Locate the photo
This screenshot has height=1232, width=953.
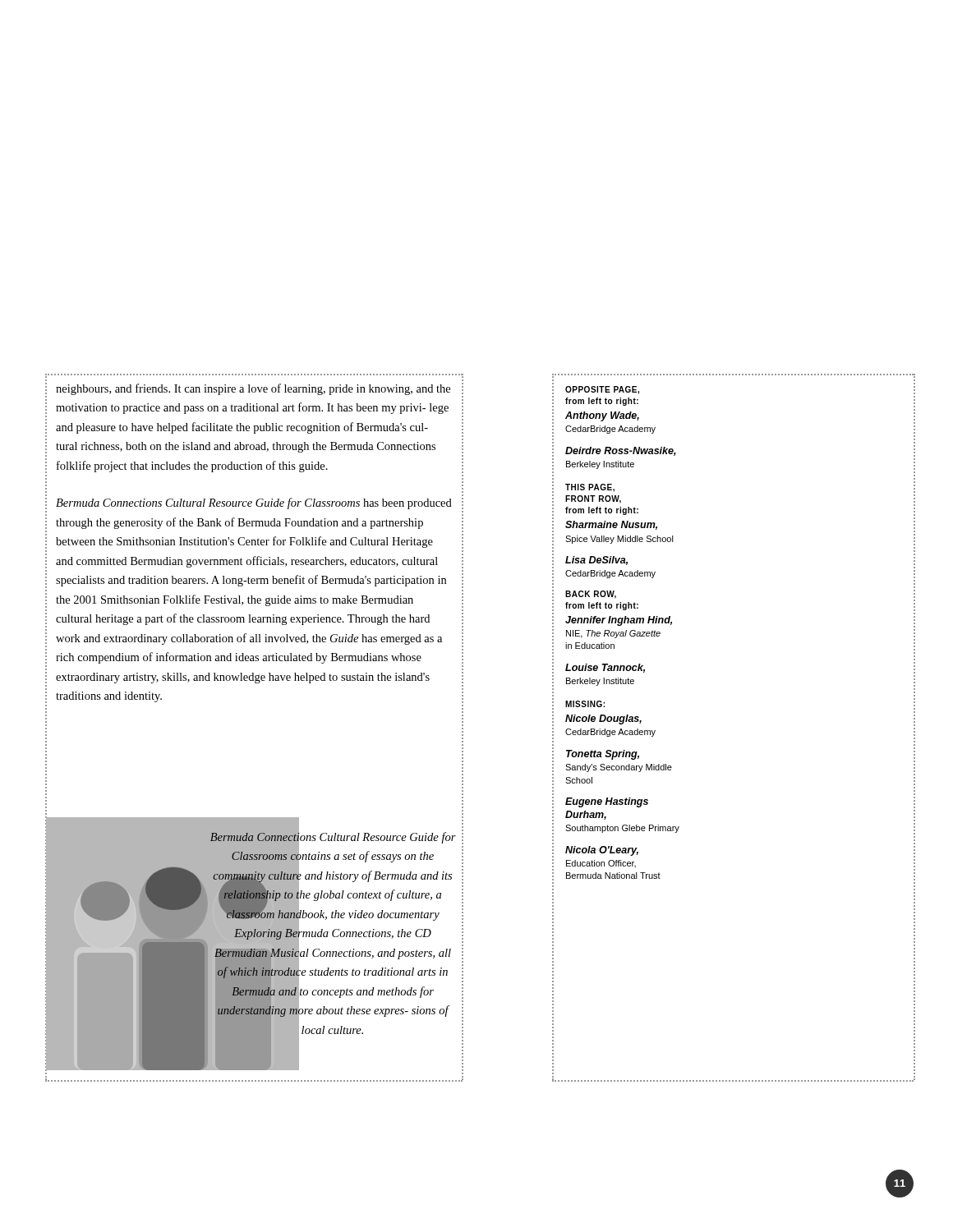[x=173, y=944]
